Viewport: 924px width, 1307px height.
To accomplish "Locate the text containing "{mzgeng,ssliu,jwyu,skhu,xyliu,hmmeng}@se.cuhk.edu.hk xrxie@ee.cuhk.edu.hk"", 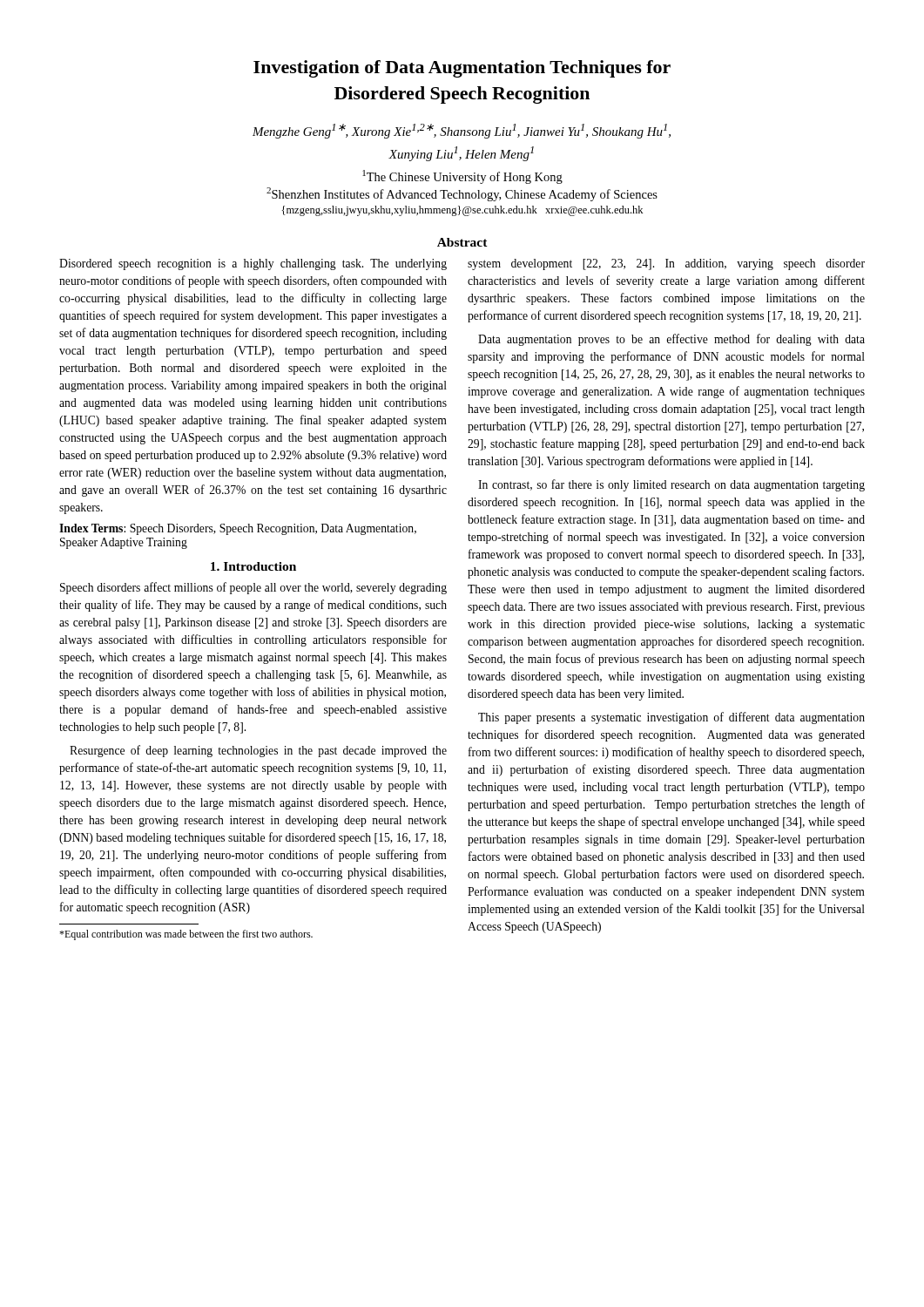I will click(462, 210).
